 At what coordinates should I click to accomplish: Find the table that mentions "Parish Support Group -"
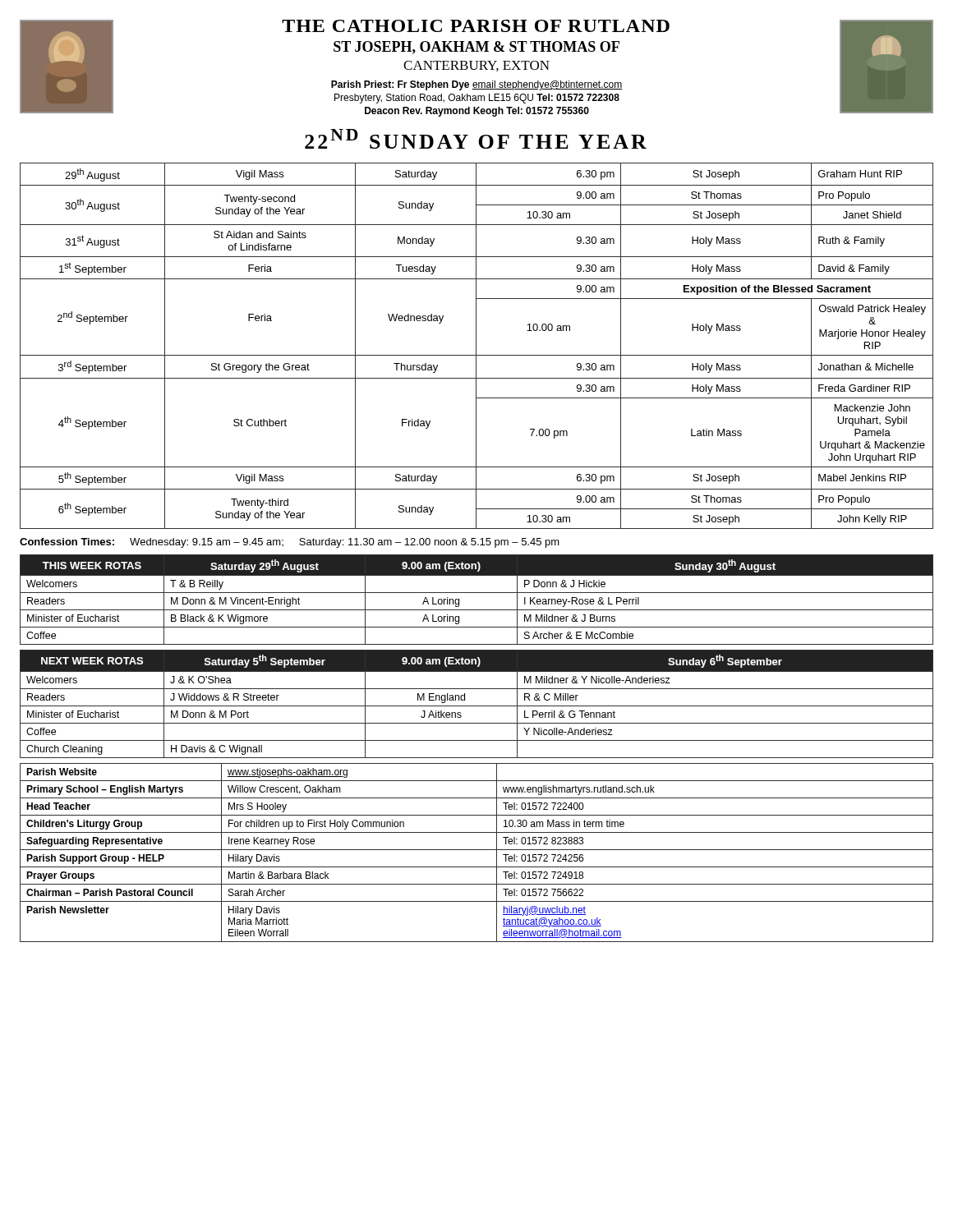click(x=476, y=852)
